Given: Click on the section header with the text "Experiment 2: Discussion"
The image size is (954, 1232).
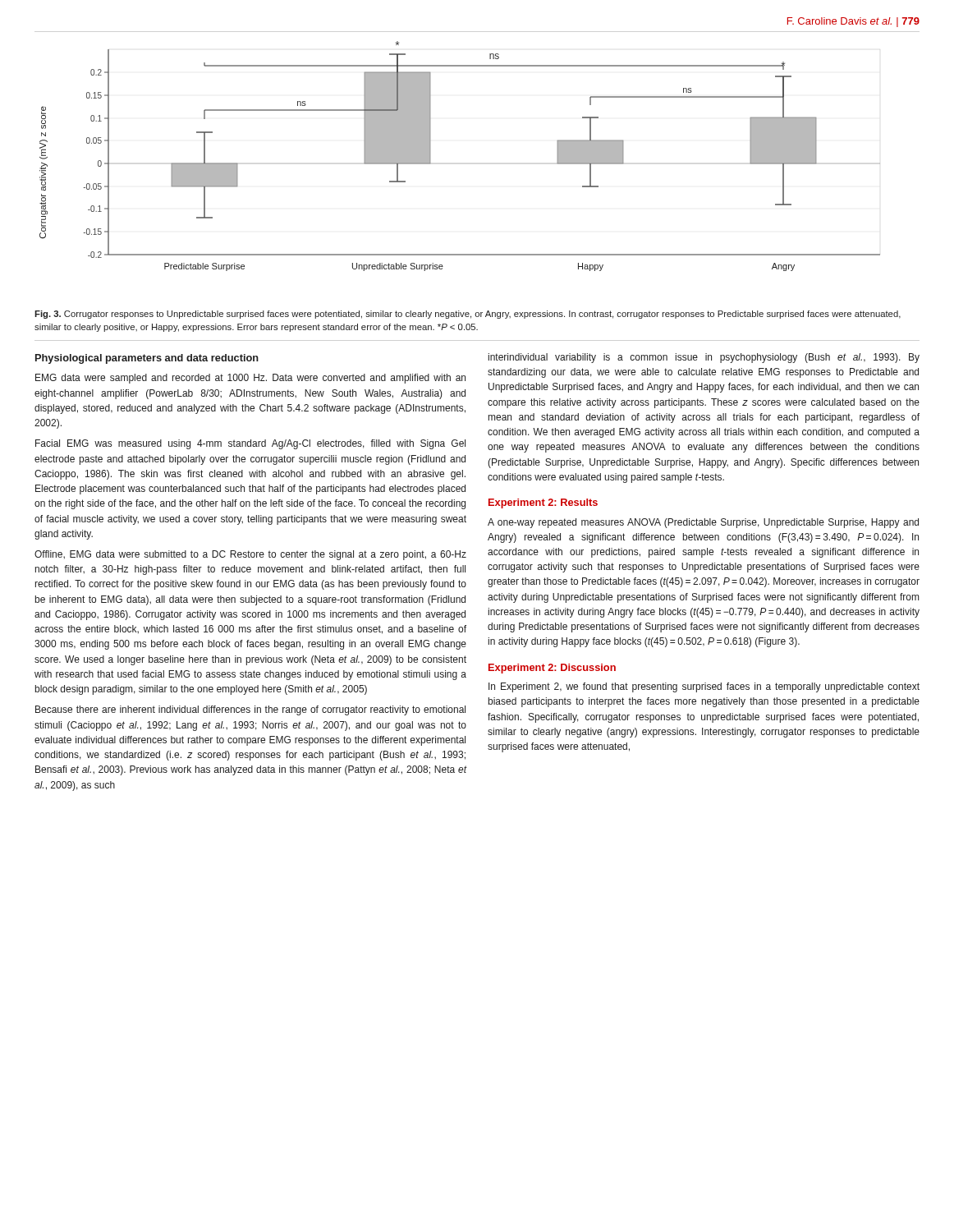Looking at the screenshot, I should 552,667.
